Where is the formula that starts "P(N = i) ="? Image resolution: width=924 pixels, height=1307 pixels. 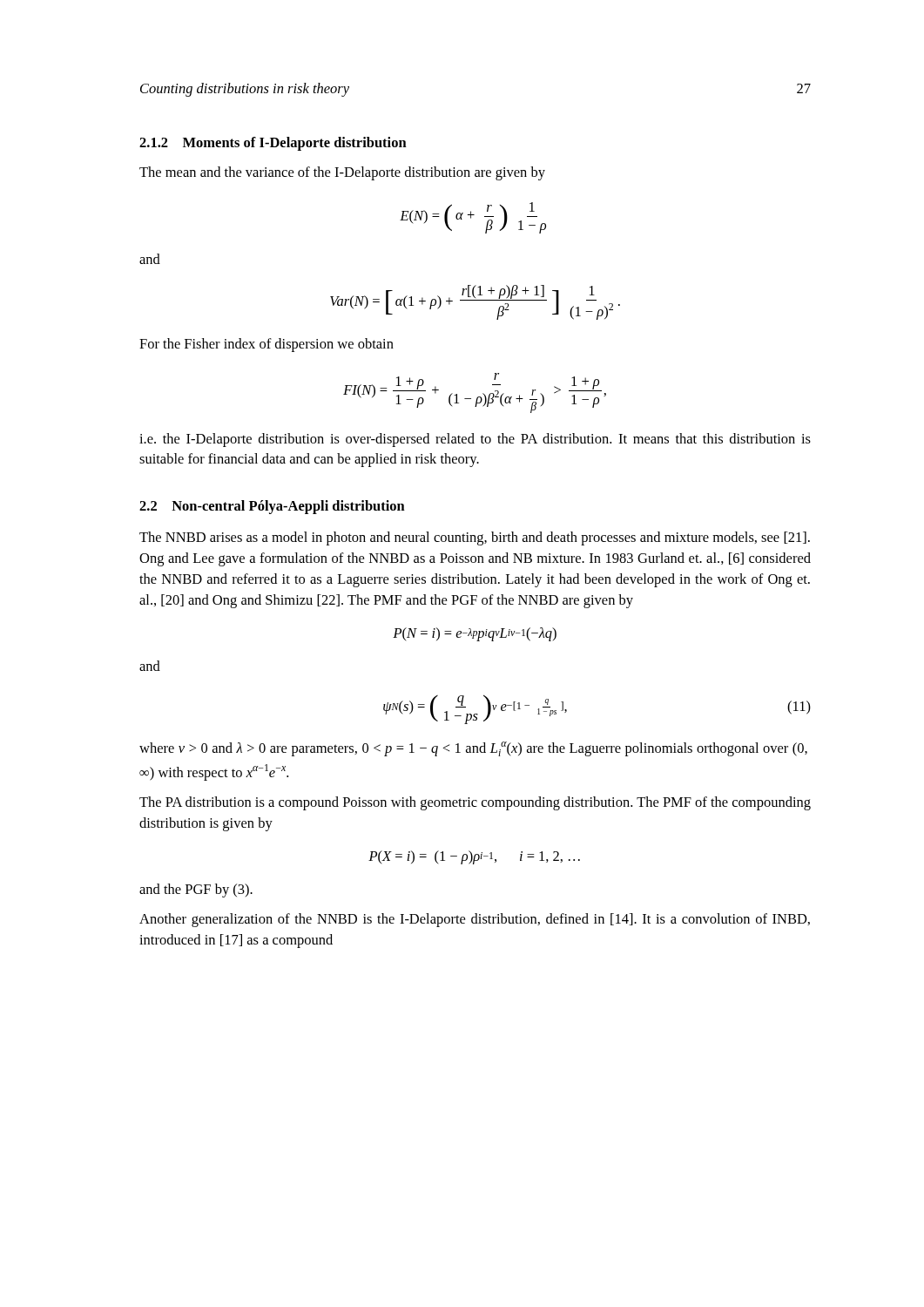coord(475,633)
